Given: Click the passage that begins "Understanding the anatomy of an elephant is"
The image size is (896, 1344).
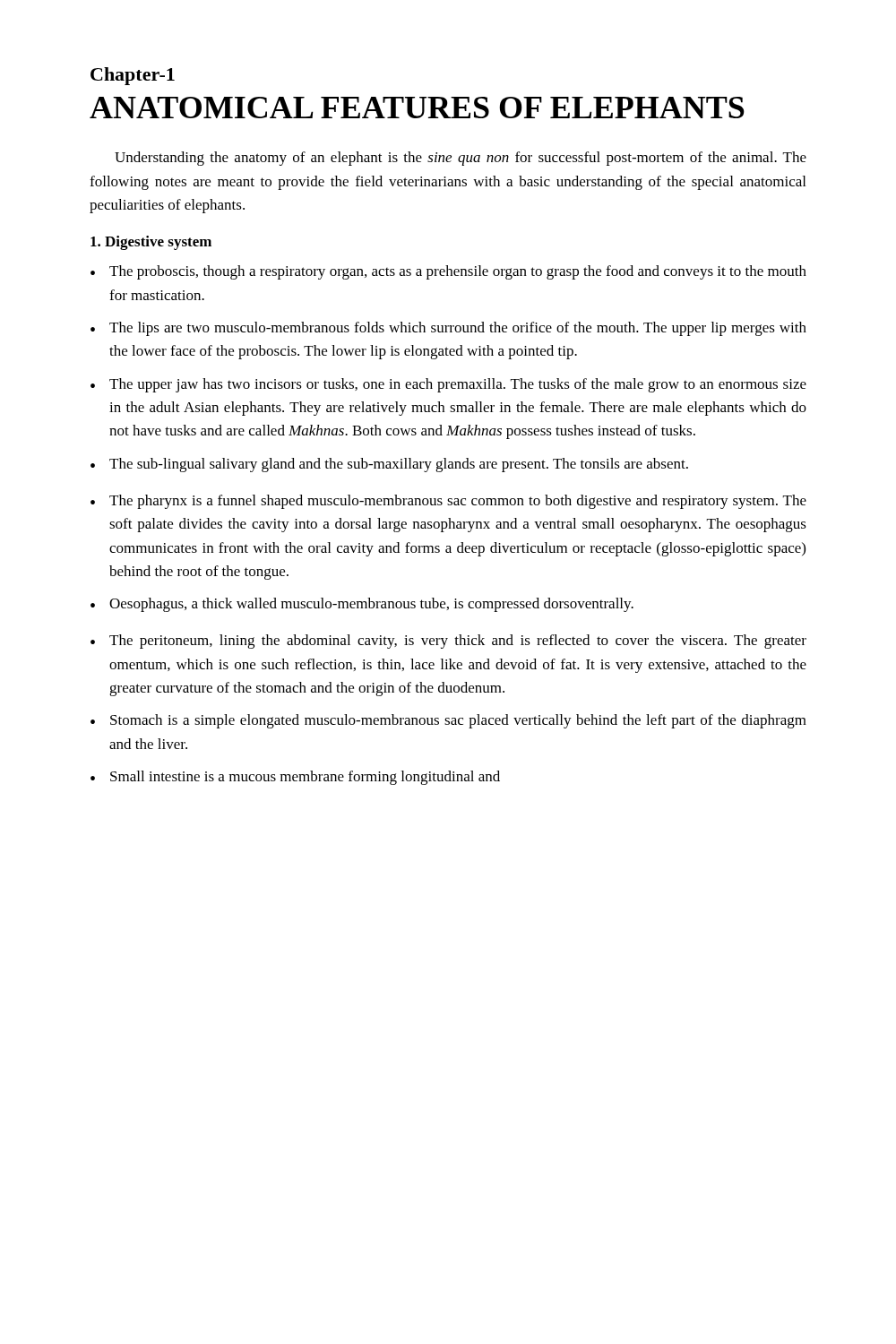Looking at the screenshot, I should click(448, 181).
